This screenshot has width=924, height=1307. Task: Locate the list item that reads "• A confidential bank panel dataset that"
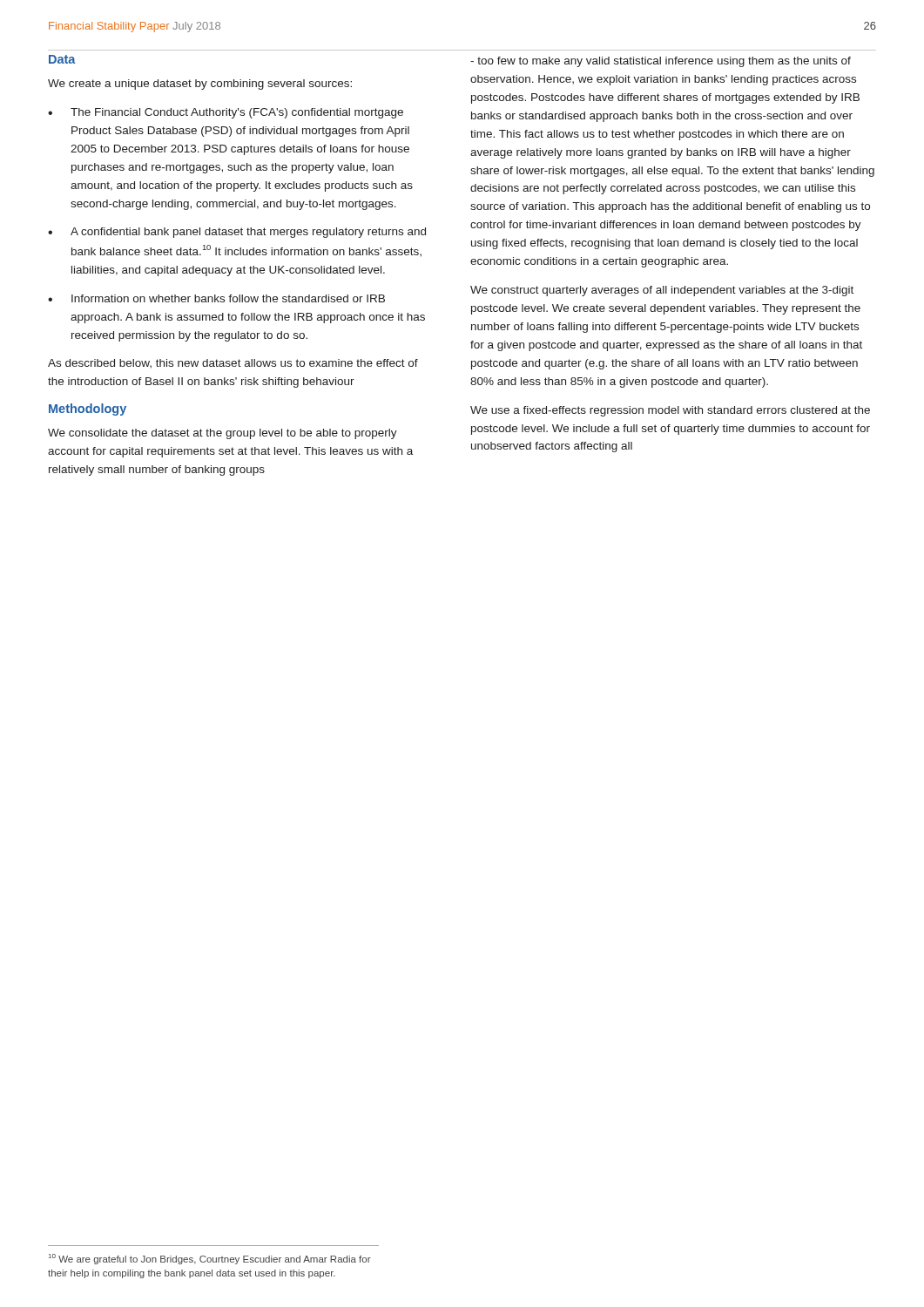239,251
